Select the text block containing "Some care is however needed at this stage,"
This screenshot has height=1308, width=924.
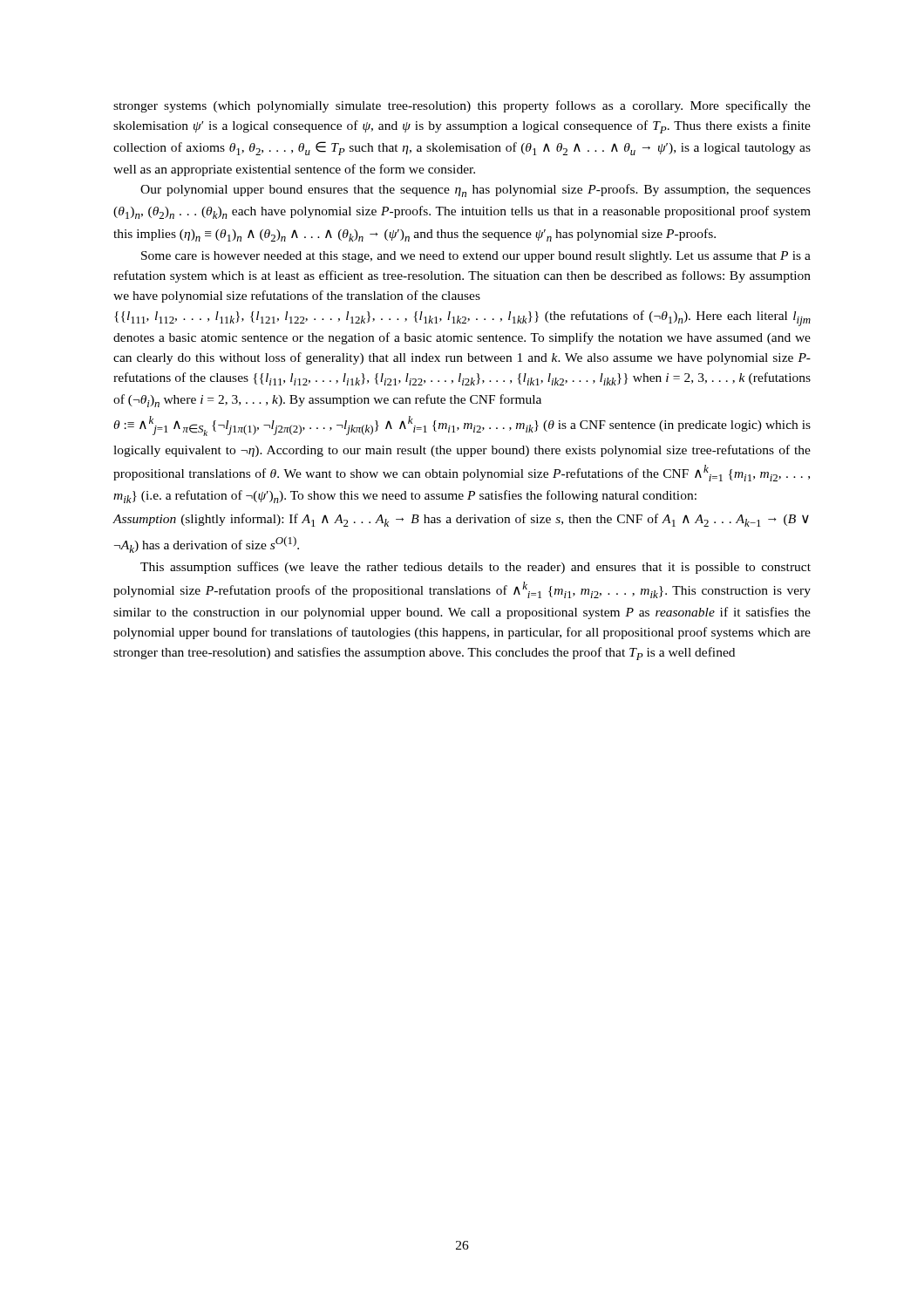(462, 377)
